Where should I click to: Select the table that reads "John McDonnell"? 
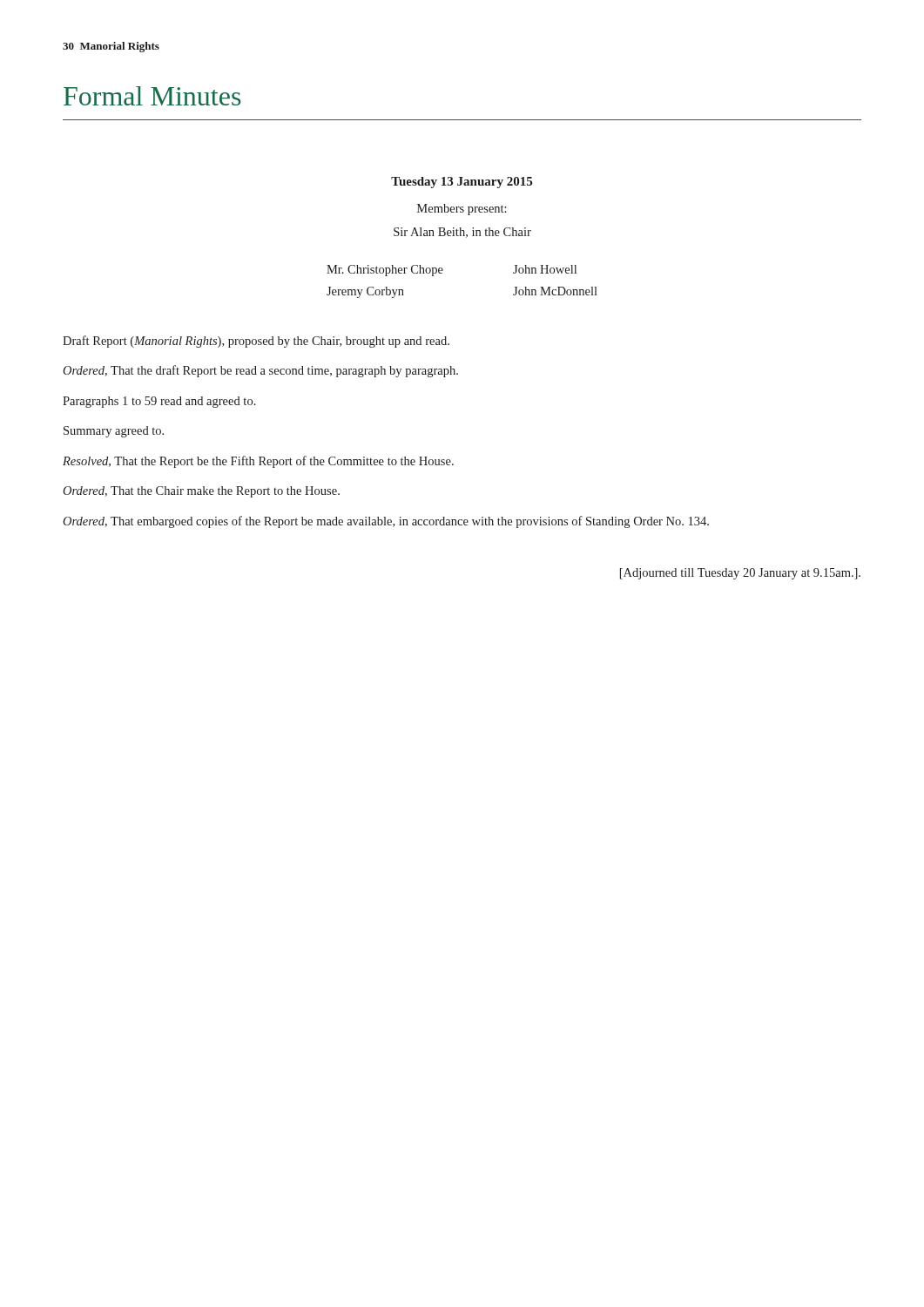click(x=462, y=281)
